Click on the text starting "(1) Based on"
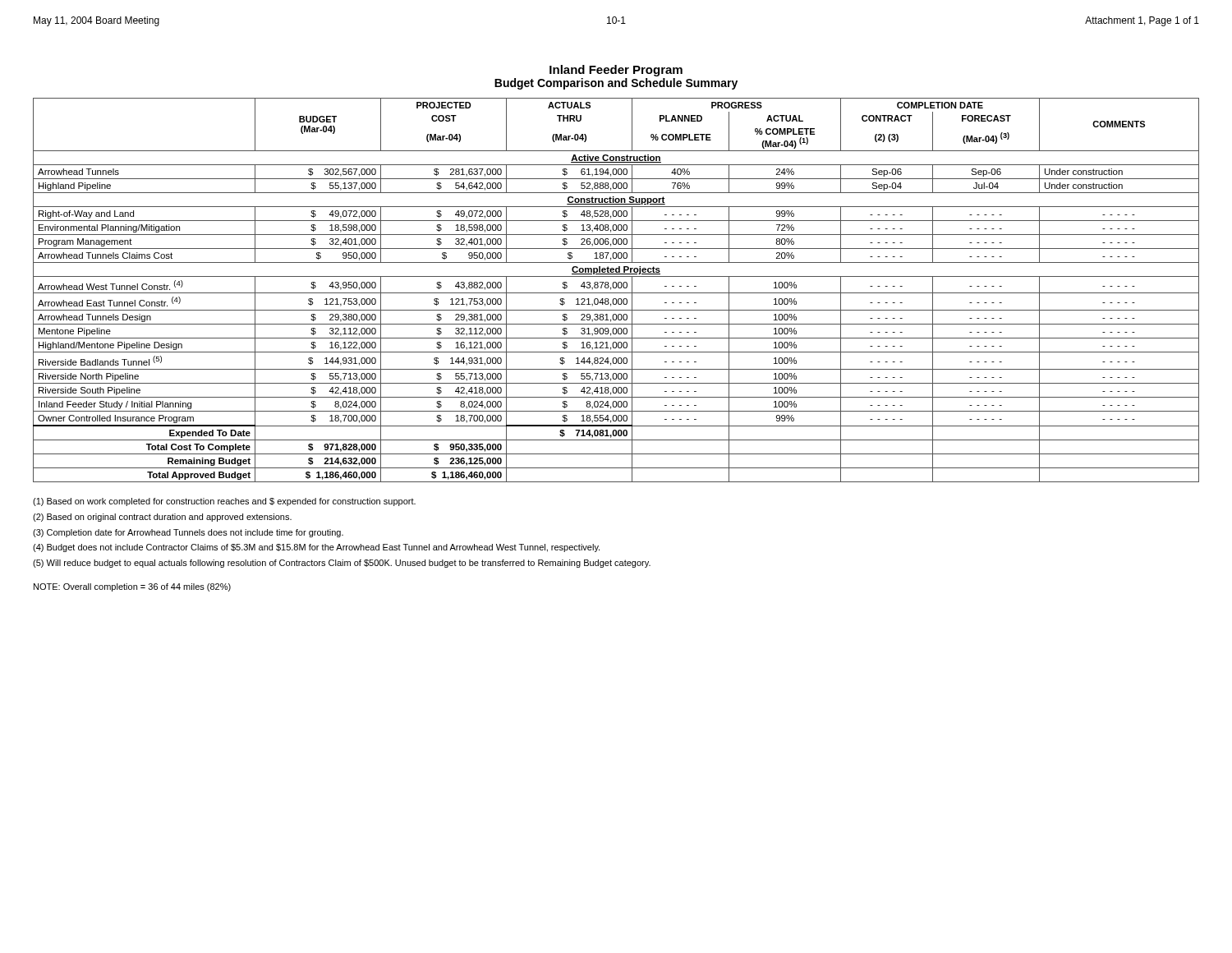The width and height of the screenshot is (1232, 953). pos(224,501)
